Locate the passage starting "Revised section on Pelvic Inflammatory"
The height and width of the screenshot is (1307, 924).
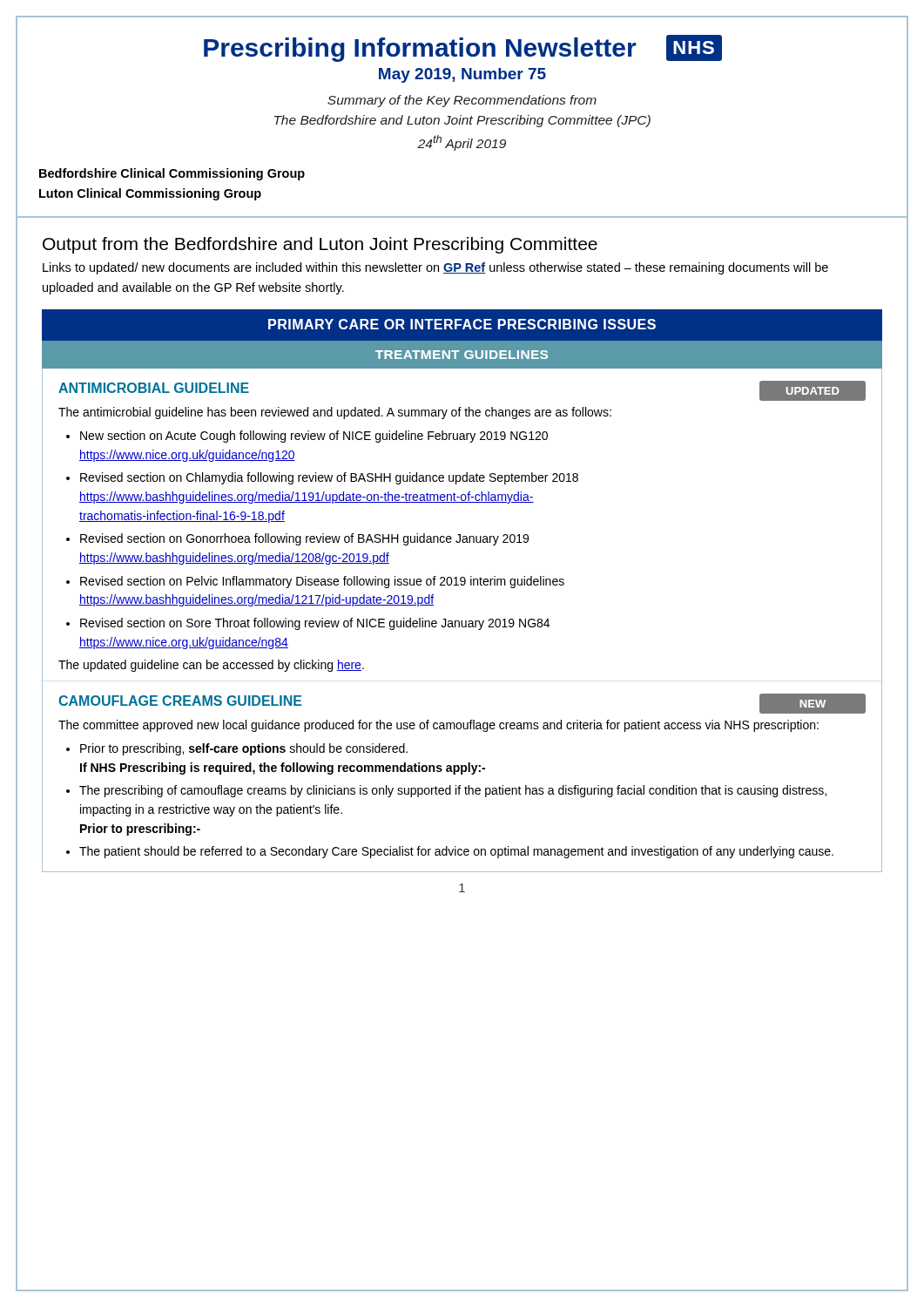coord(322,590)
